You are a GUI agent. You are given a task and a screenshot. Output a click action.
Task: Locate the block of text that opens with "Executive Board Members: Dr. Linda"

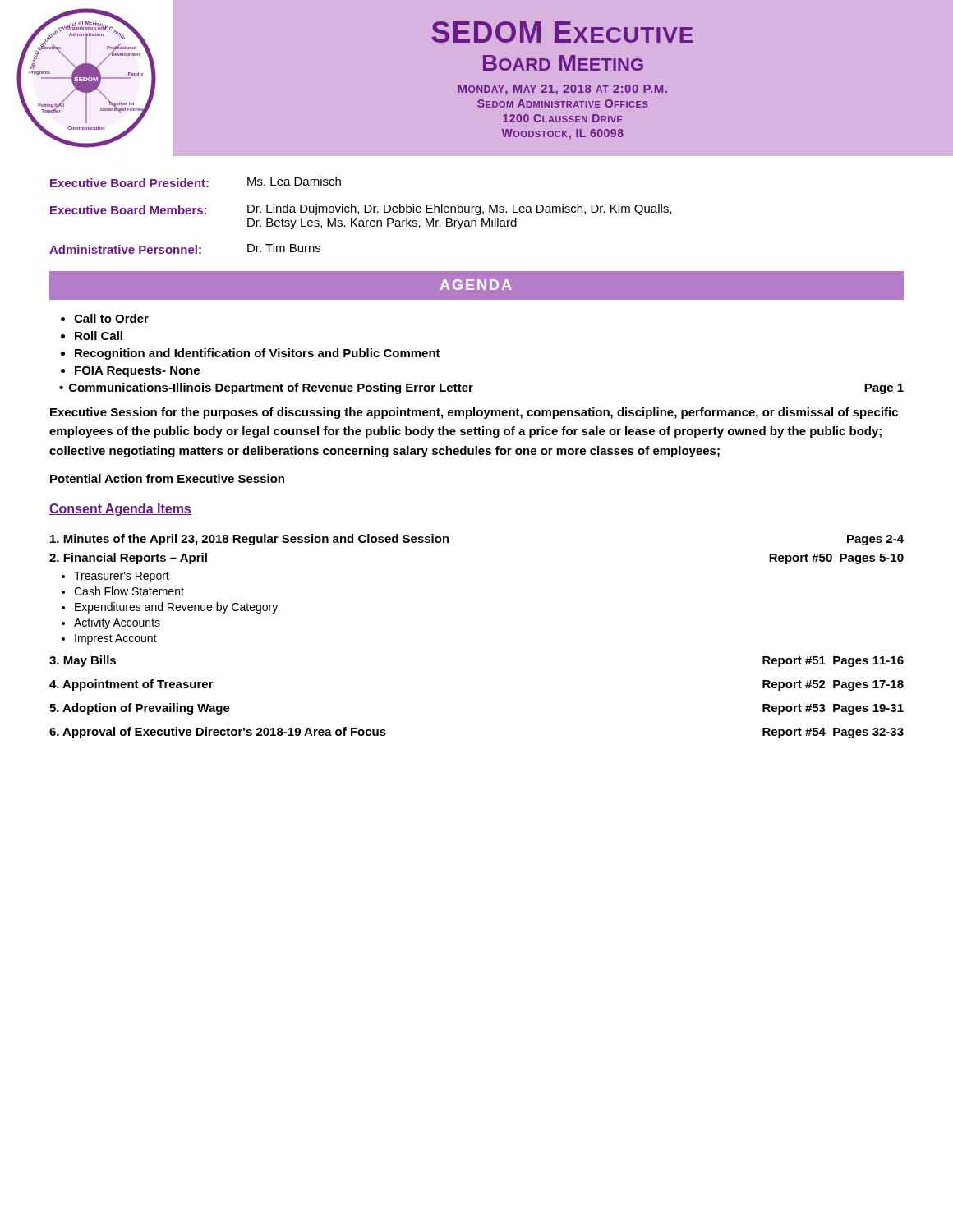(x=476, y=215)
